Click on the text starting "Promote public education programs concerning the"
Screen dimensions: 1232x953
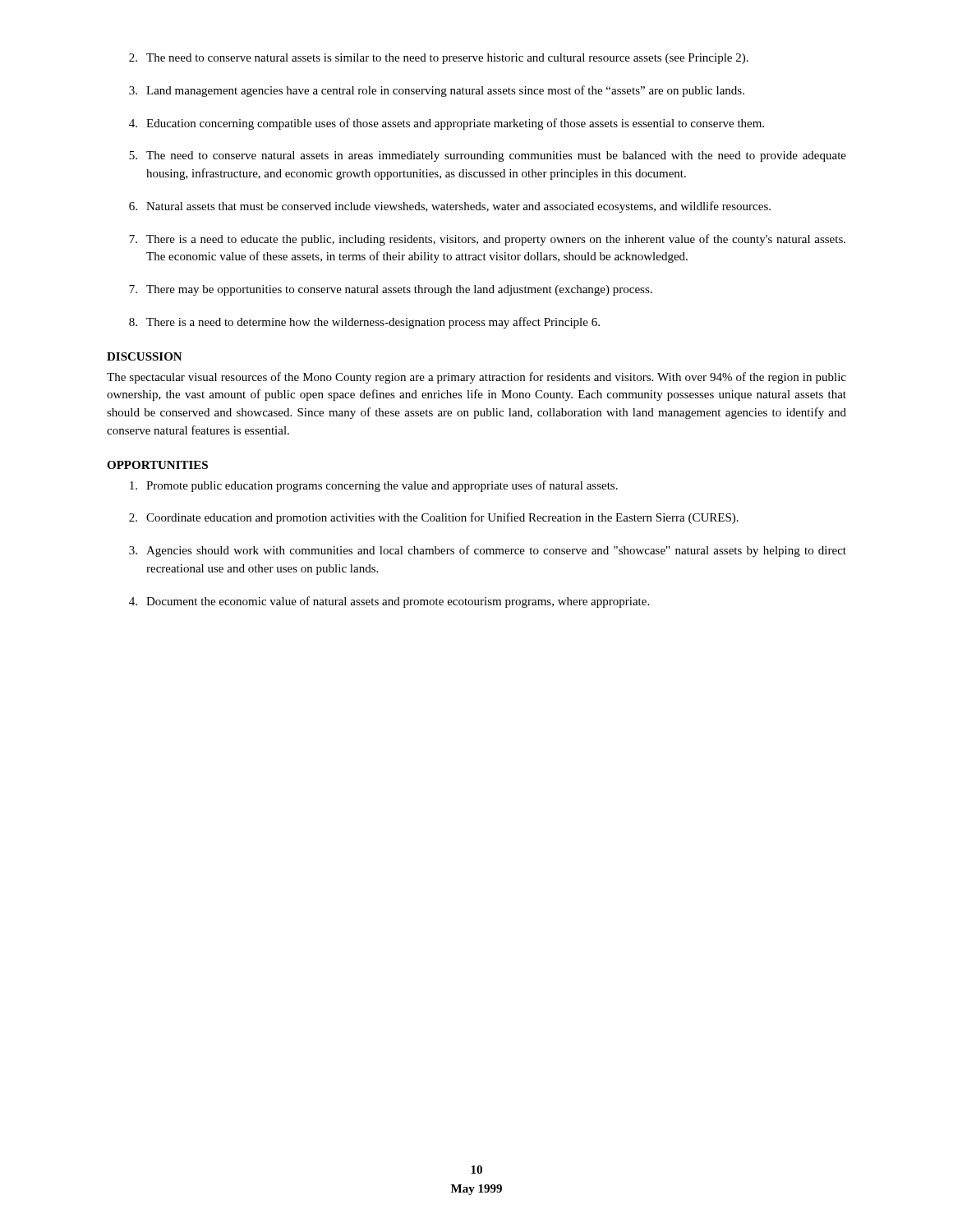[x=476, y=486]
